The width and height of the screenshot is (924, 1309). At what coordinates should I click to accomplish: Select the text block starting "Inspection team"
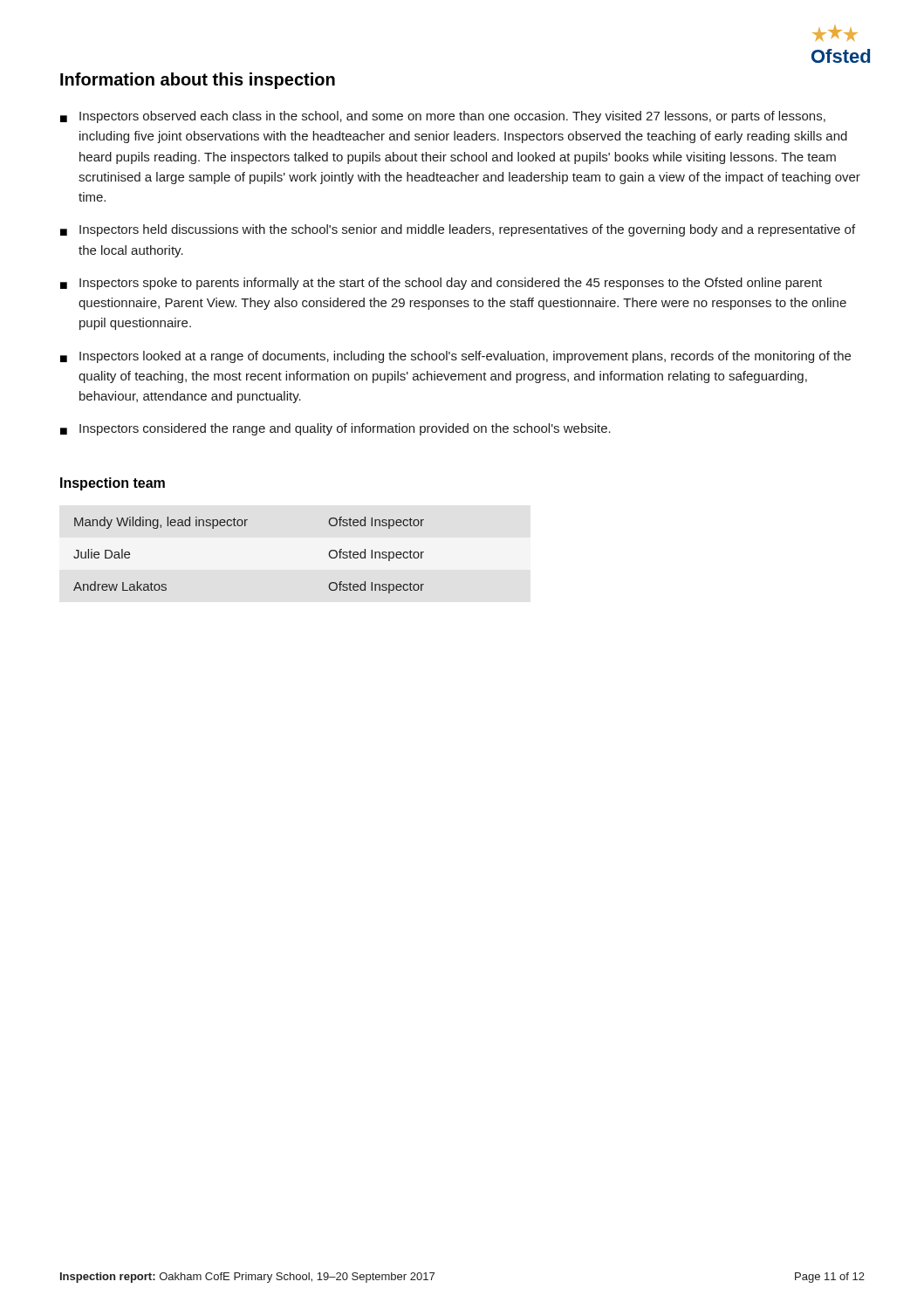tap(112, 483)
